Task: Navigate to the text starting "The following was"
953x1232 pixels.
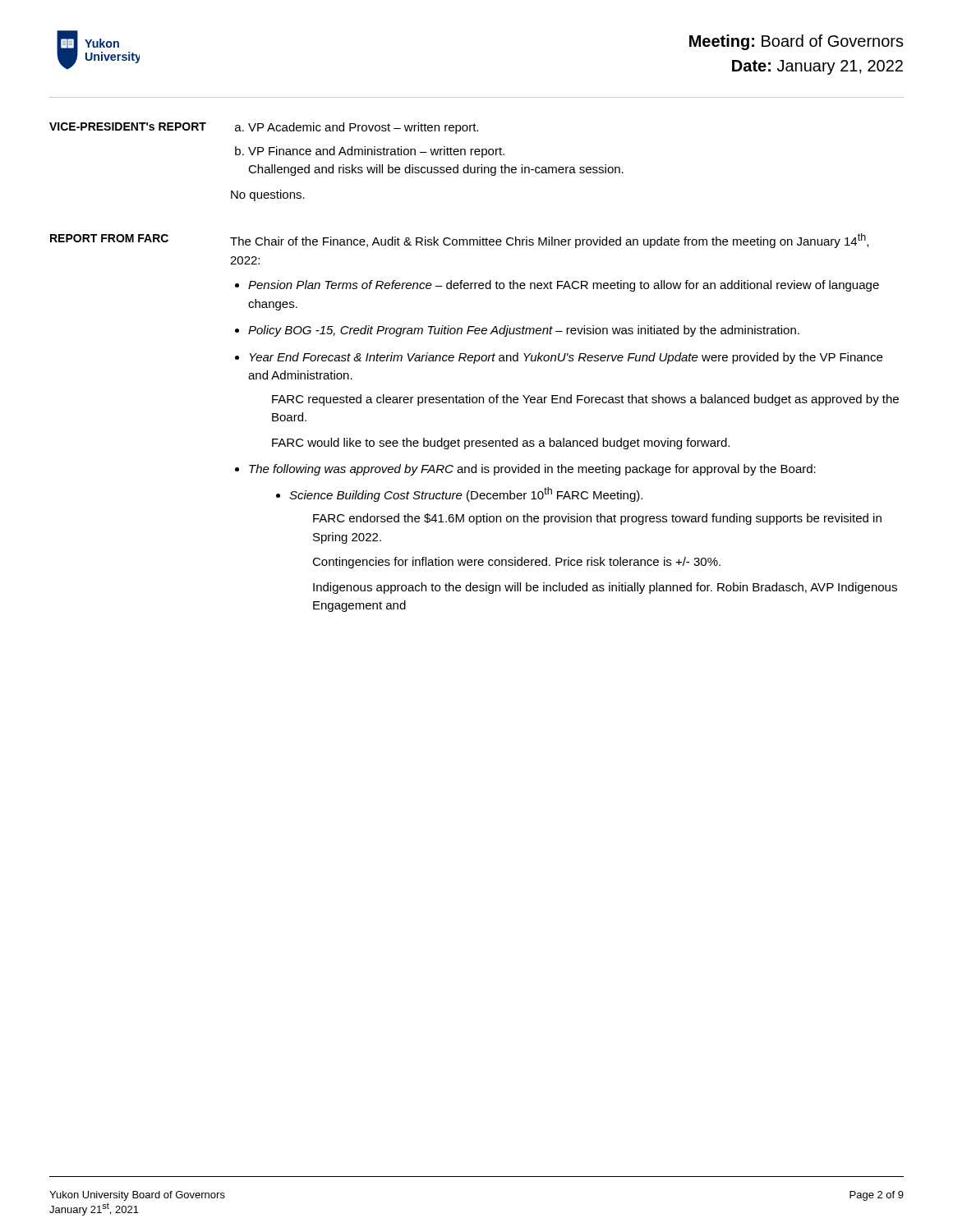Action: [532, 470]
